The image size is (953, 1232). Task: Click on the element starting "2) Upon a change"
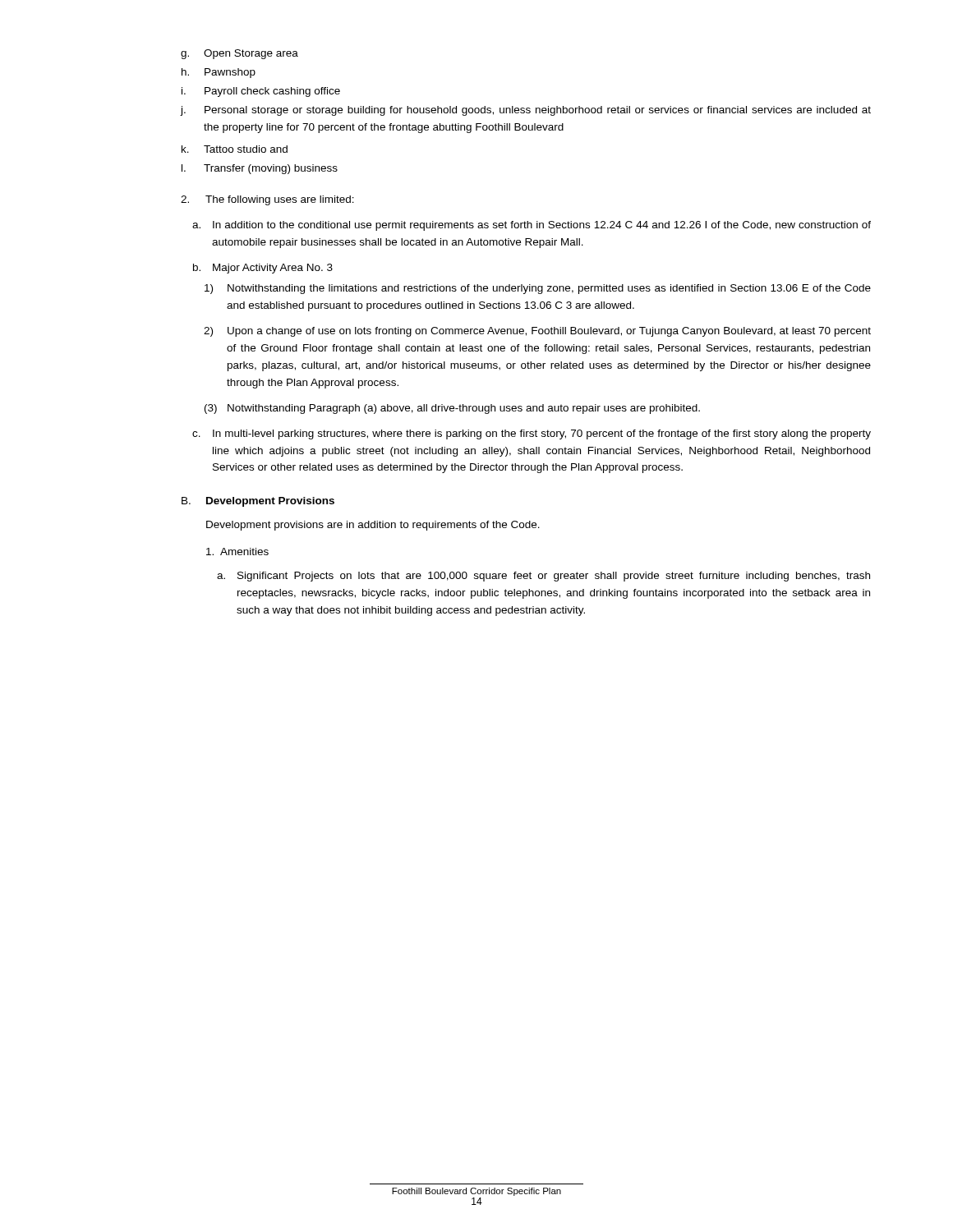pyautogui.click(x=537, y=357)
